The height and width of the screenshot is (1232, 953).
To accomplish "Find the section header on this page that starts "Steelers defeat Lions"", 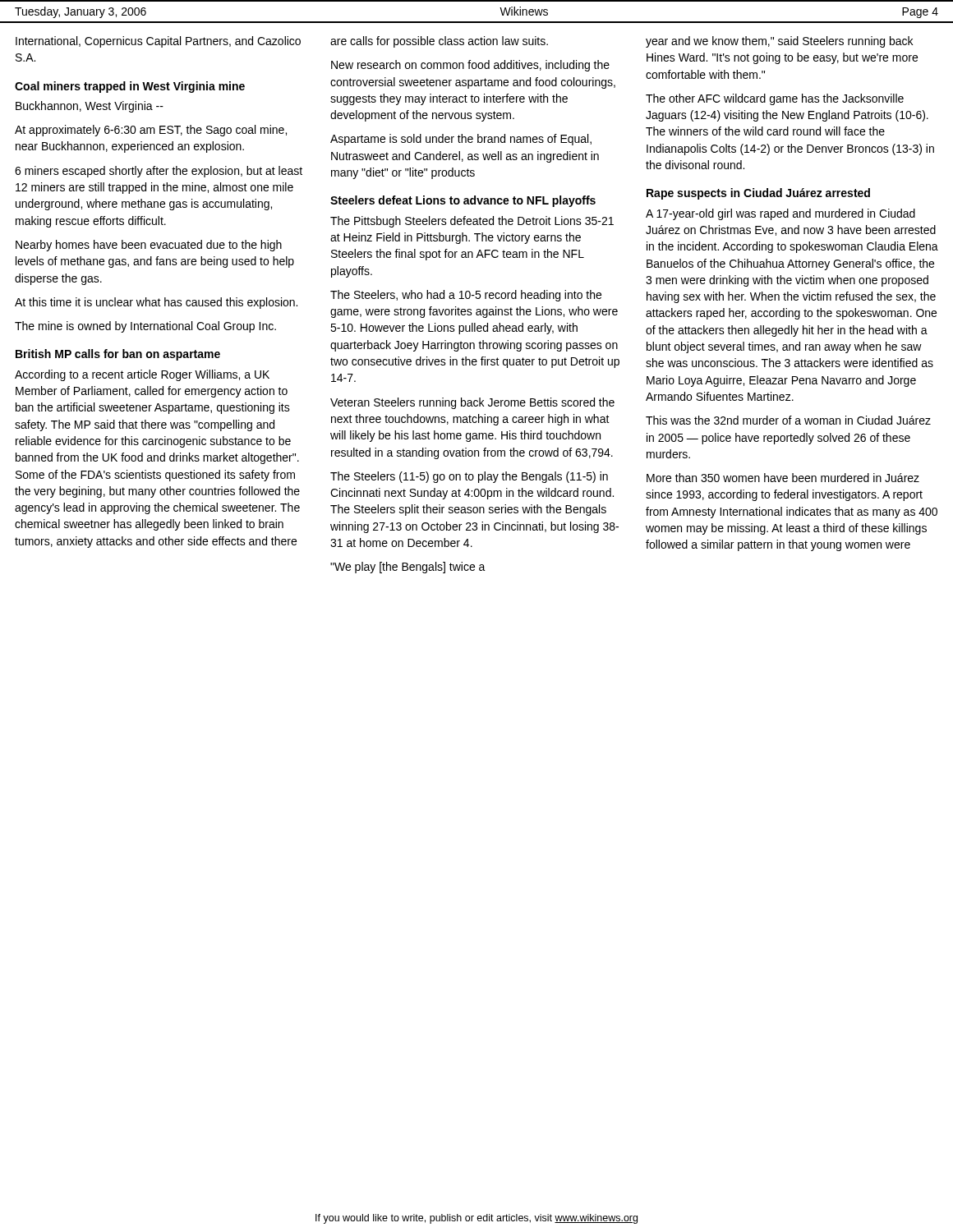I will click(x=463, y=201).
